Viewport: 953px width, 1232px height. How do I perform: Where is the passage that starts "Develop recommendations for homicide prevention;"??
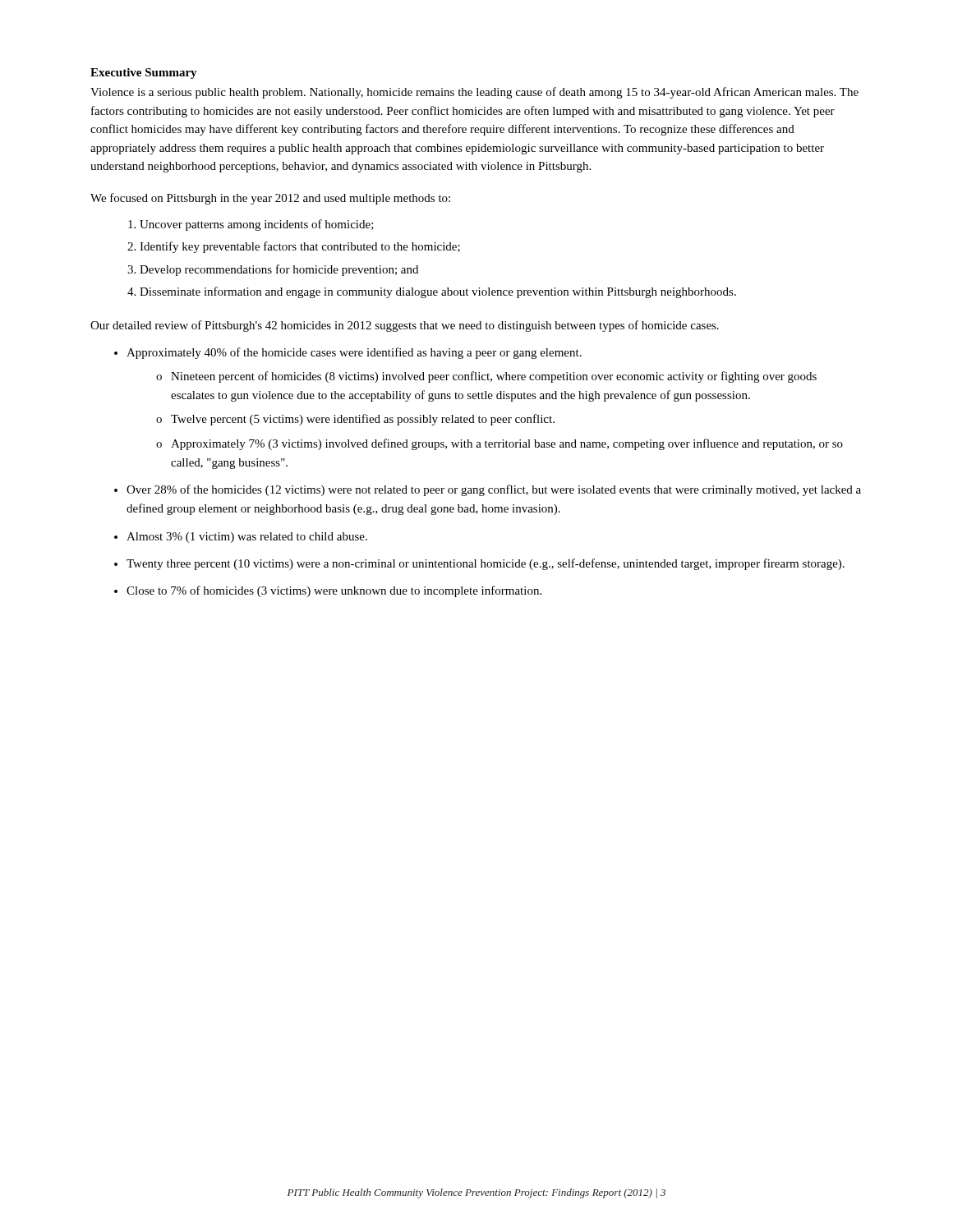[279, 269]
